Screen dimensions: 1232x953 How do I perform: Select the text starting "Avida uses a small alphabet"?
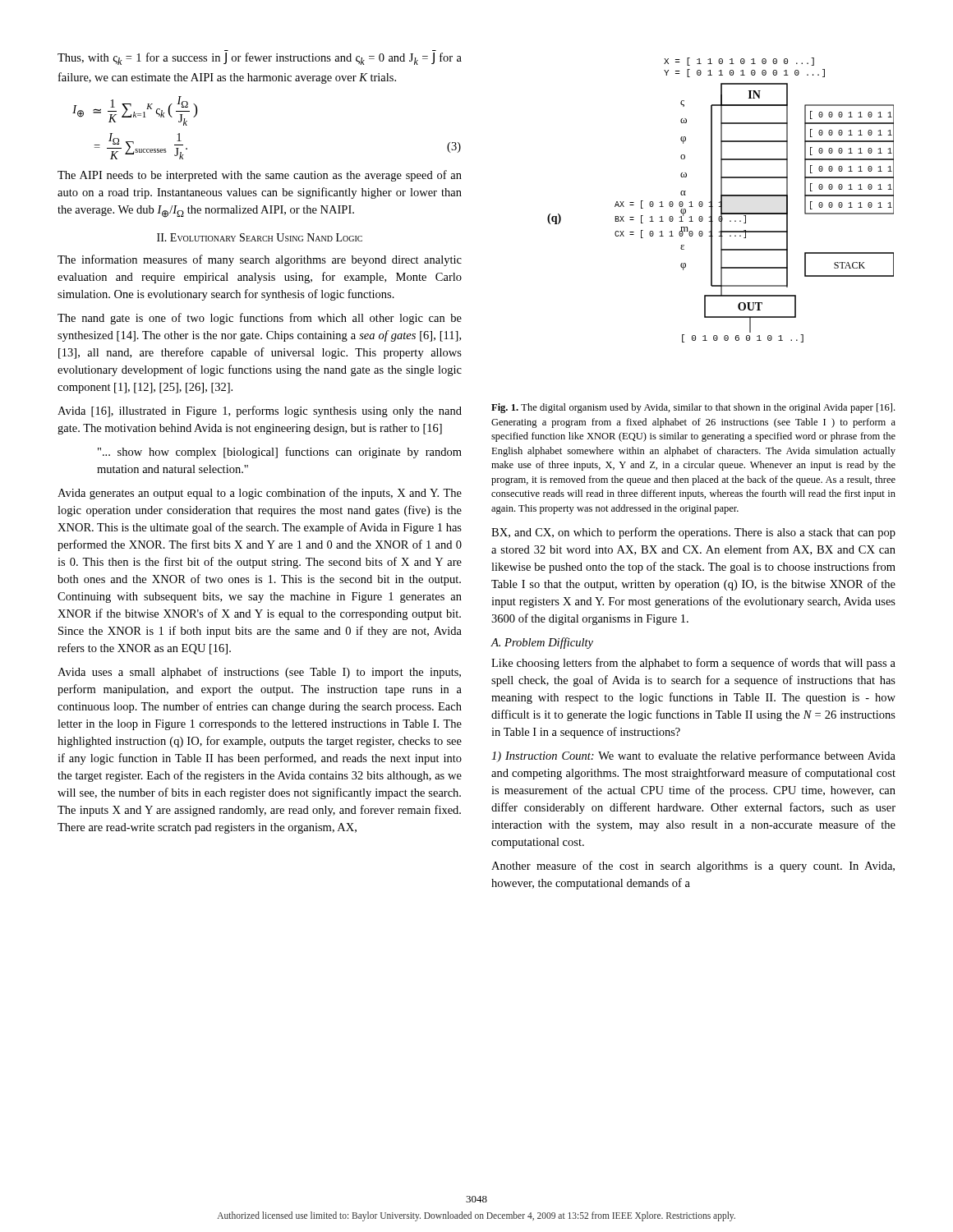260,750
